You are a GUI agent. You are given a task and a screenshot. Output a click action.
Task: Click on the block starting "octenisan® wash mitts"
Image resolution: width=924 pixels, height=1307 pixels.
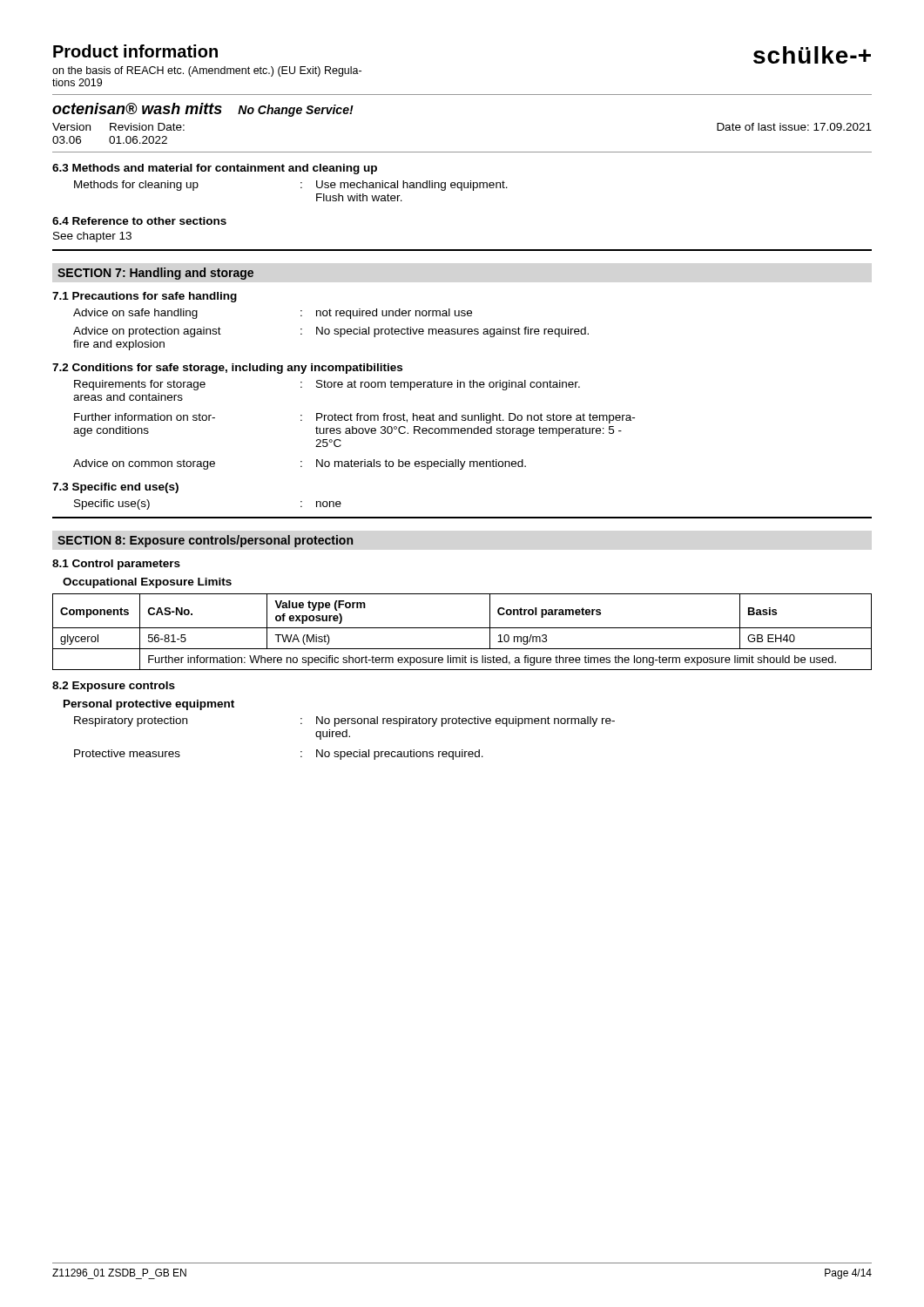coord(137,109)
